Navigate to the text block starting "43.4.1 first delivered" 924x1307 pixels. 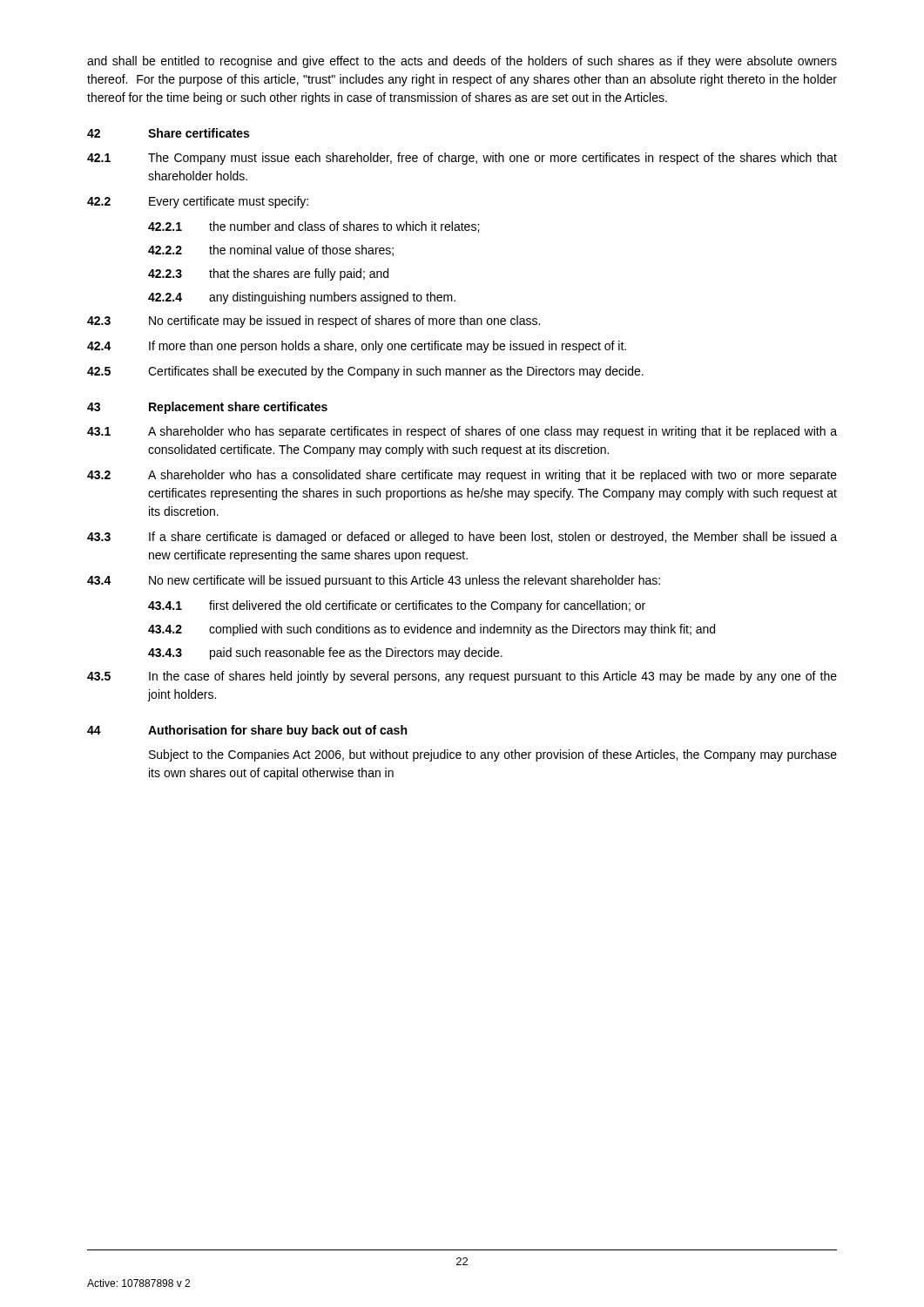pos(492,606)
